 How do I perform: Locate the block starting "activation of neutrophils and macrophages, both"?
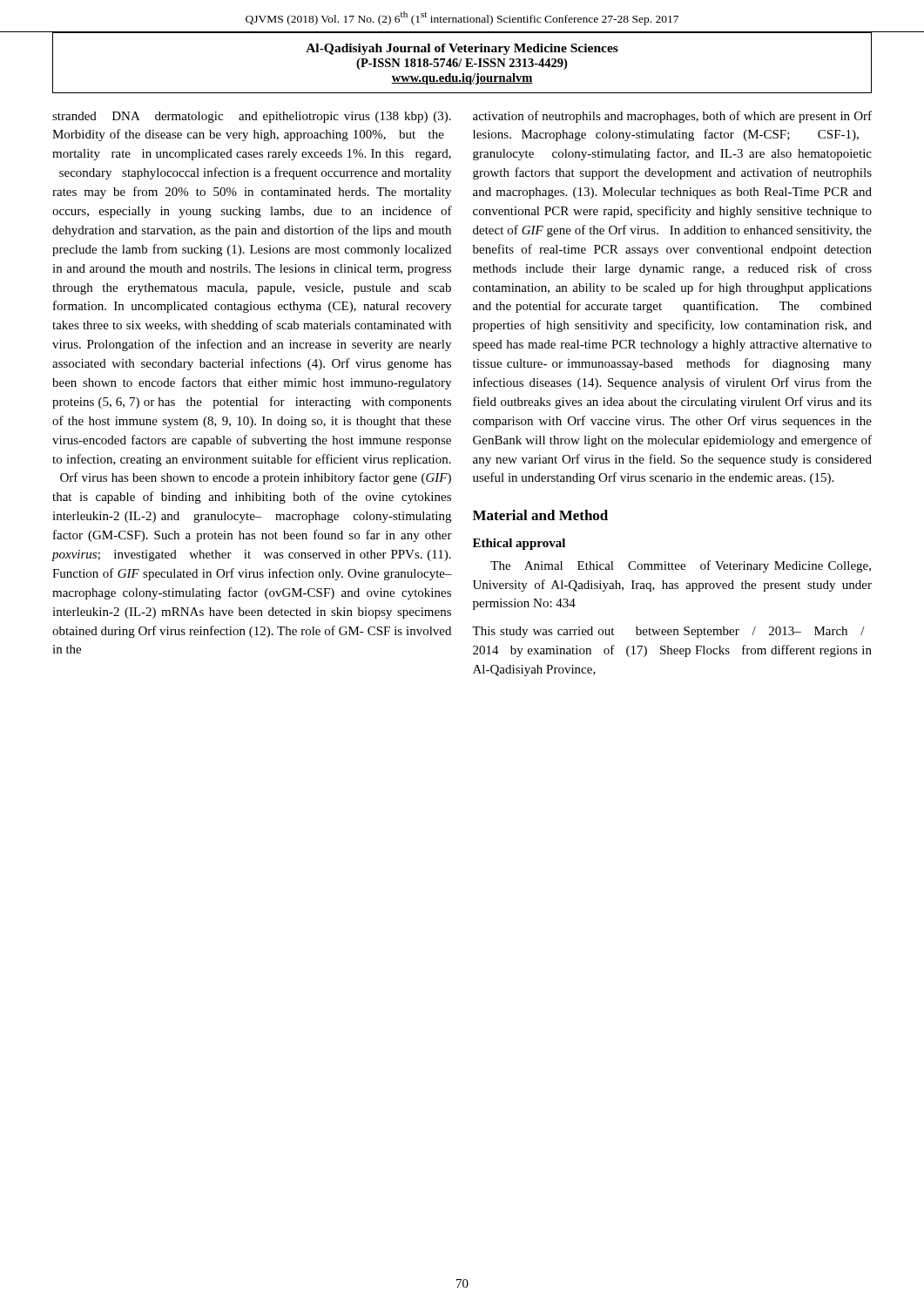[x=672, y=297]
